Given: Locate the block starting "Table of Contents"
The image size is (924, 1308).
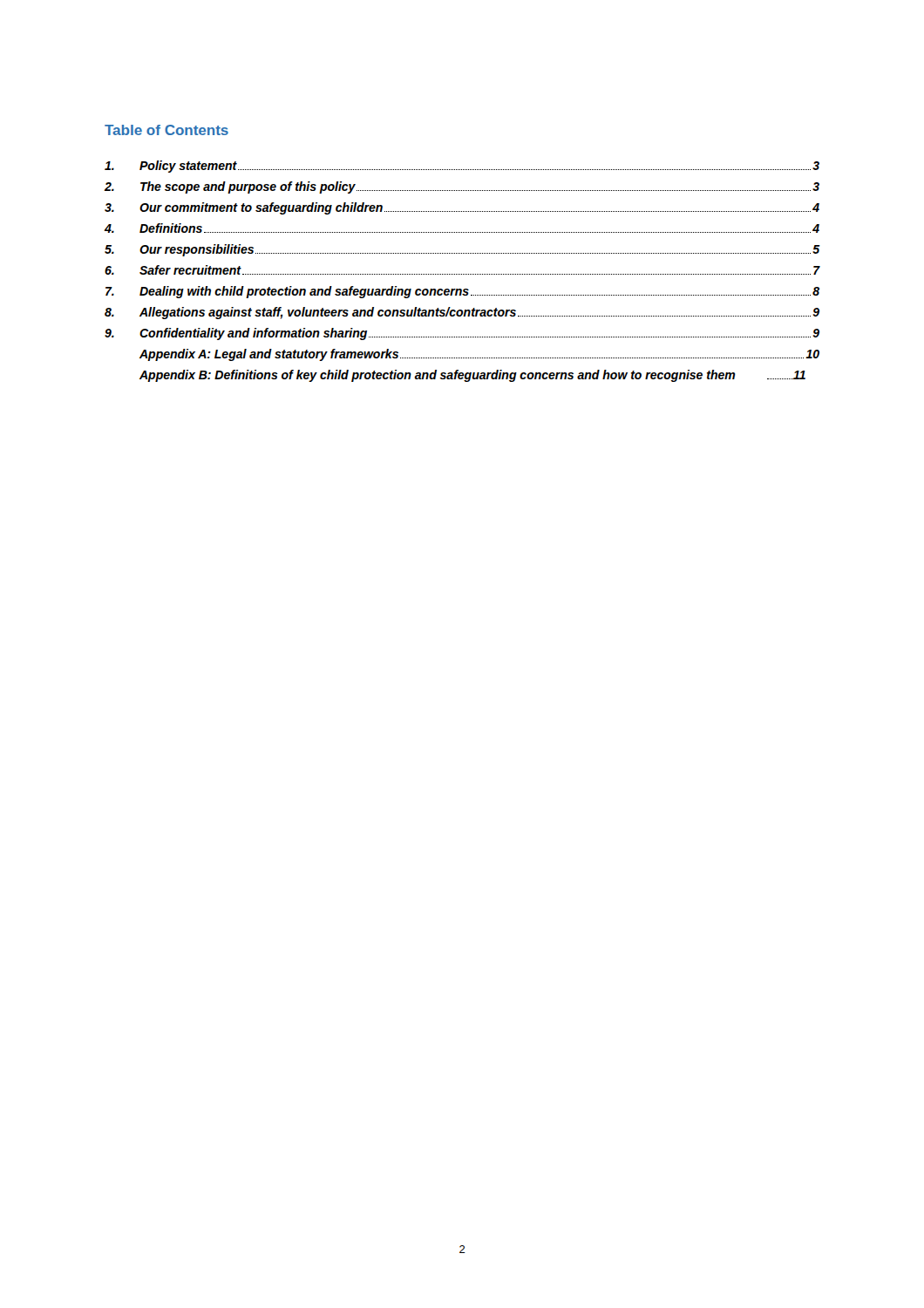Looking at the screenshot, I should tap(167, 130).
